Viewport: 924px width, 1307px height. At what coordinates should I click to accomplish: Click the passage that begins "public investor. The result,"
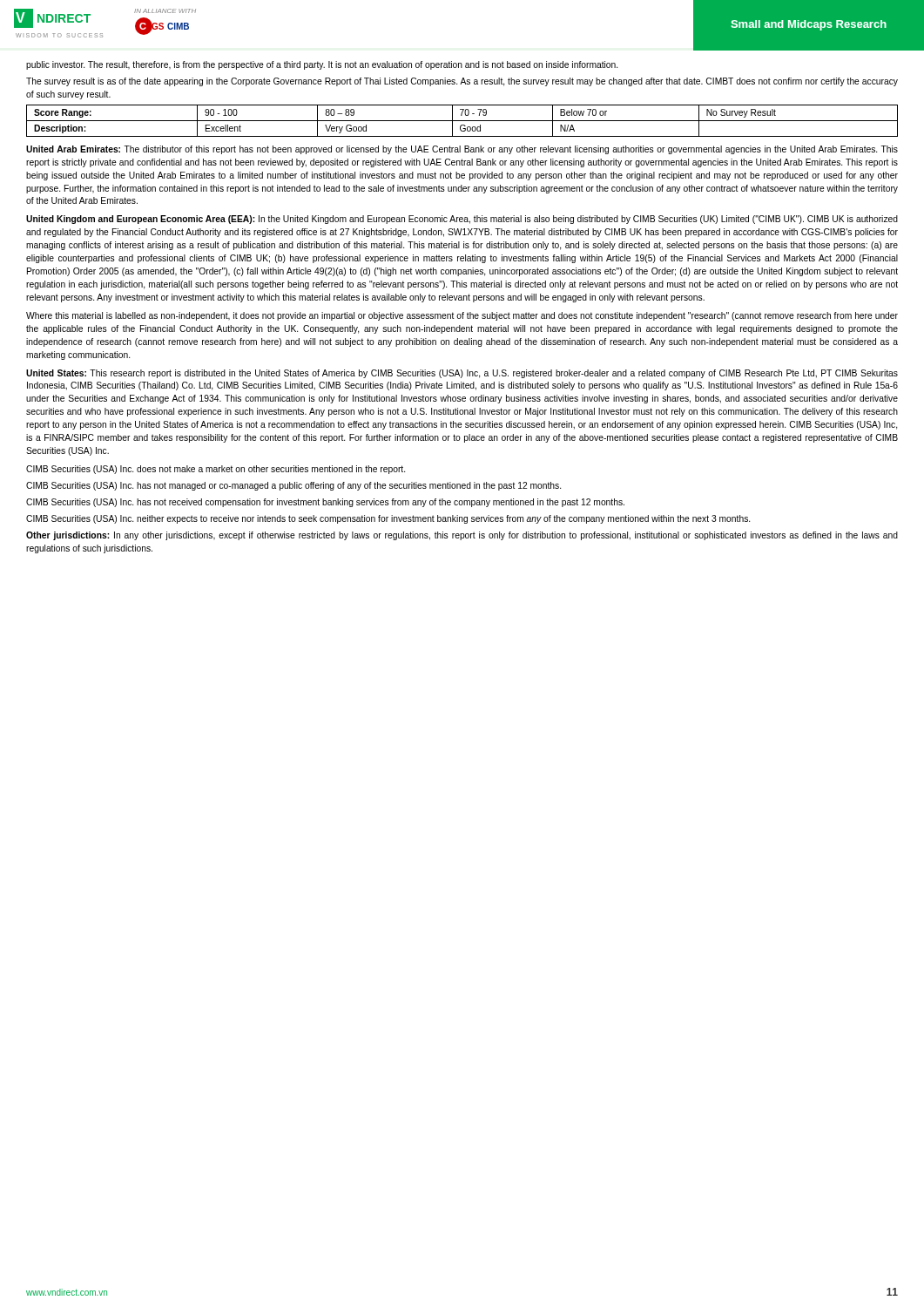click(x=322, y=65)
